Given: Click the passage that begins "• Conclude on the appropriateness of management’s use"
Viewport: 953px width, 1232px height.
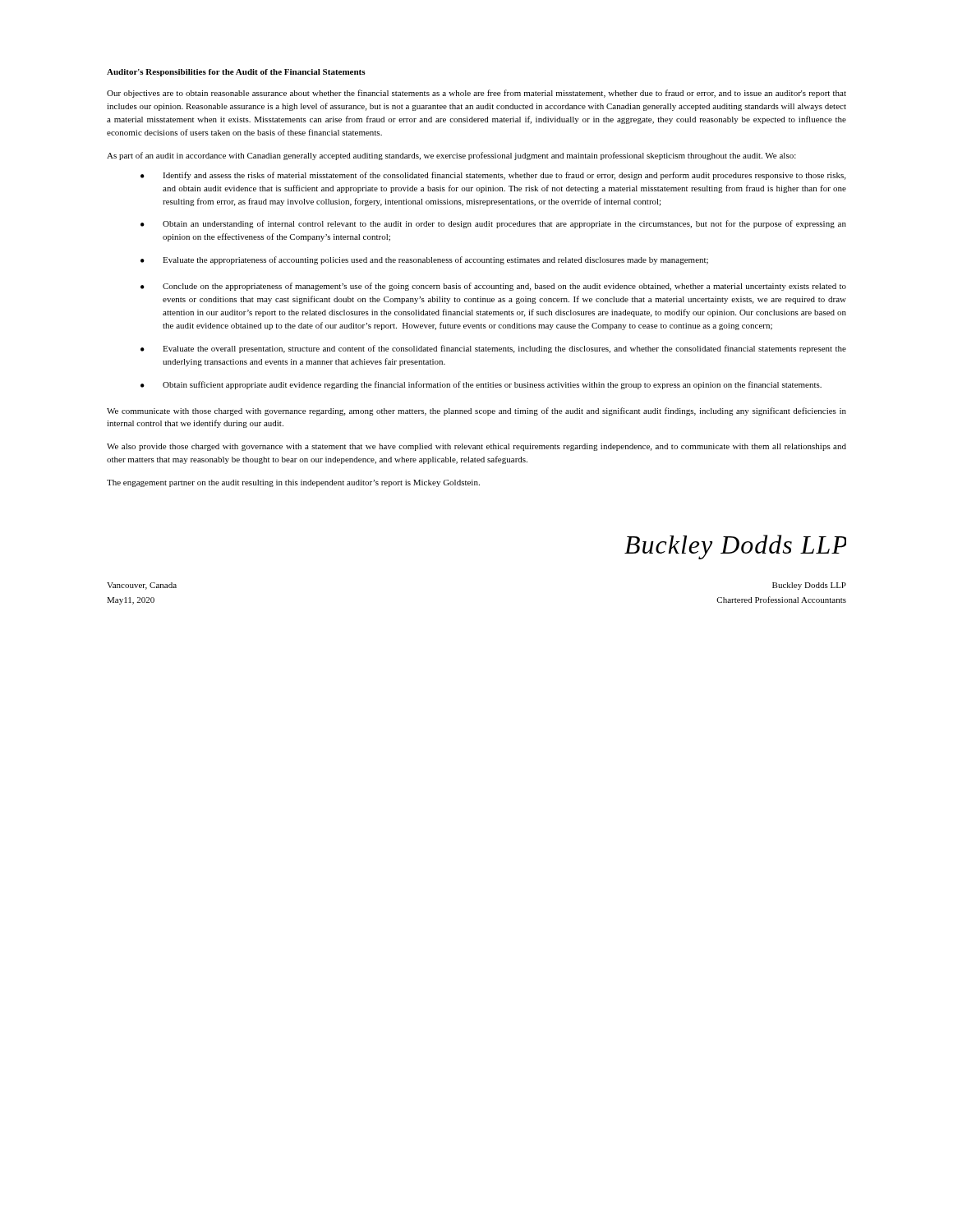Looking at the screenshot, I should tap(493, 306).
